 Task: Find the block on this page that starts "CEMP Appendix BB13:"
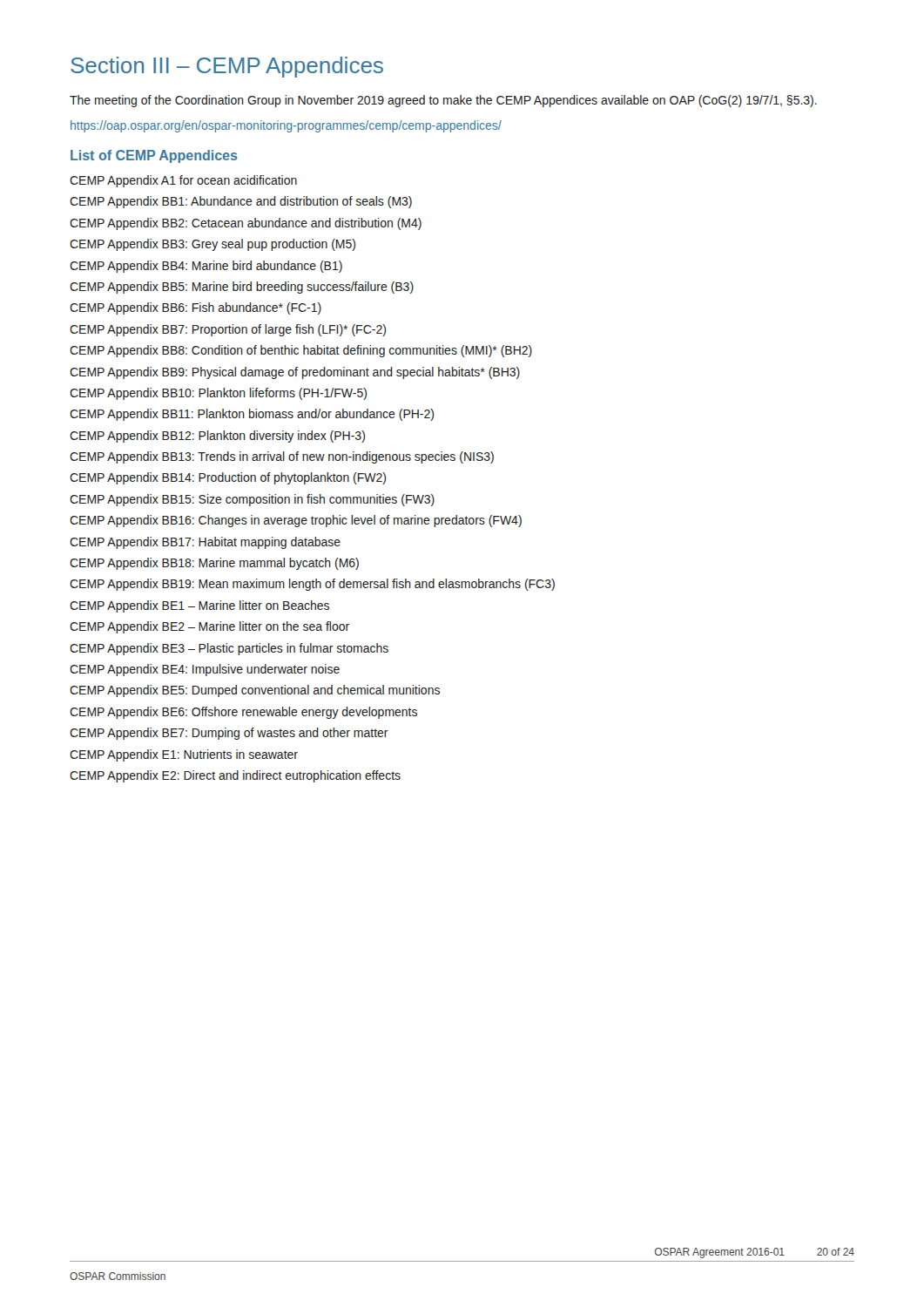click(462, 457)
